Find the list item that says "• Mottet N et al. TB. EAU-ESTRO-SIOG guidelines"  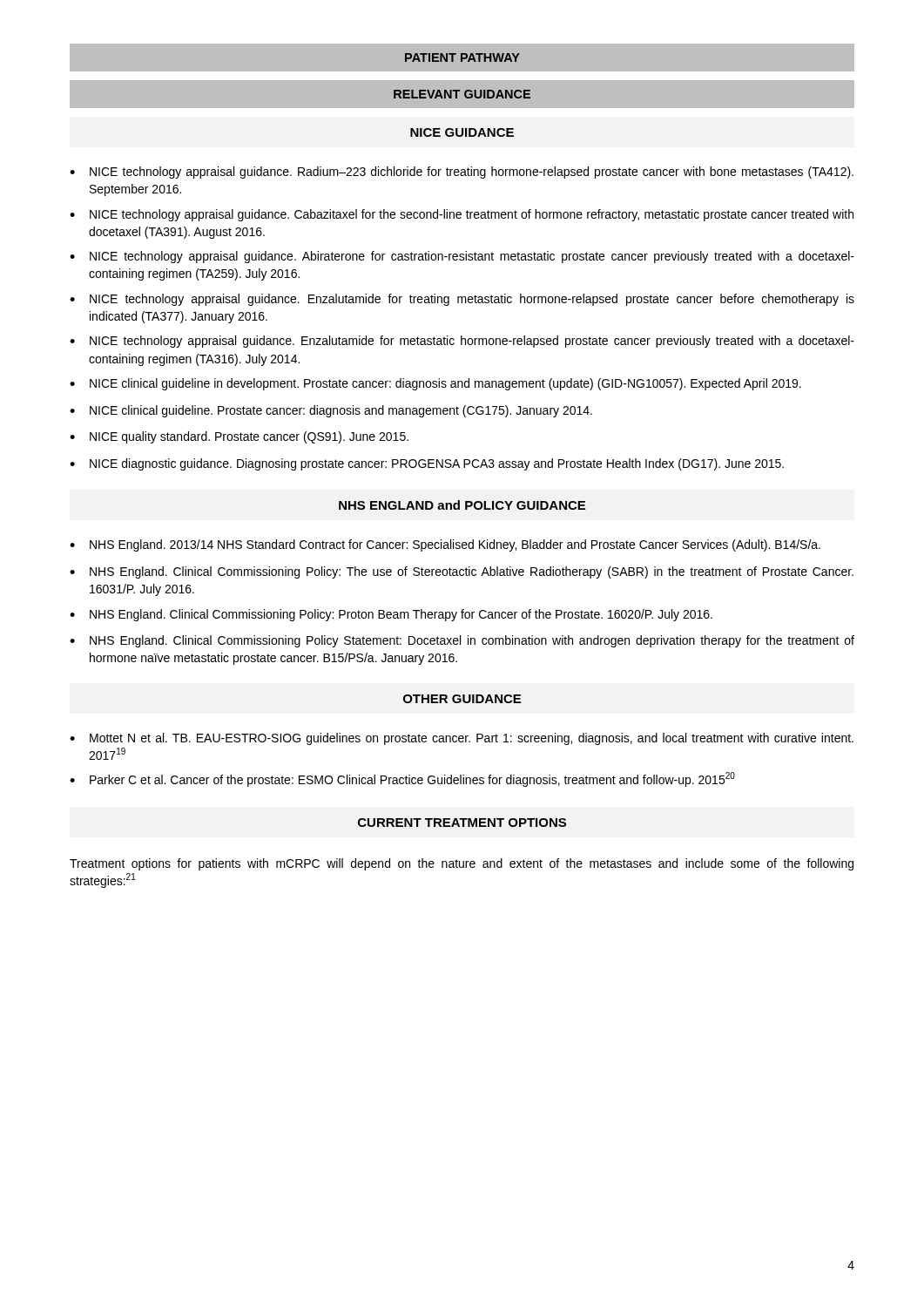pyautogui.click(x=462, y=747)
